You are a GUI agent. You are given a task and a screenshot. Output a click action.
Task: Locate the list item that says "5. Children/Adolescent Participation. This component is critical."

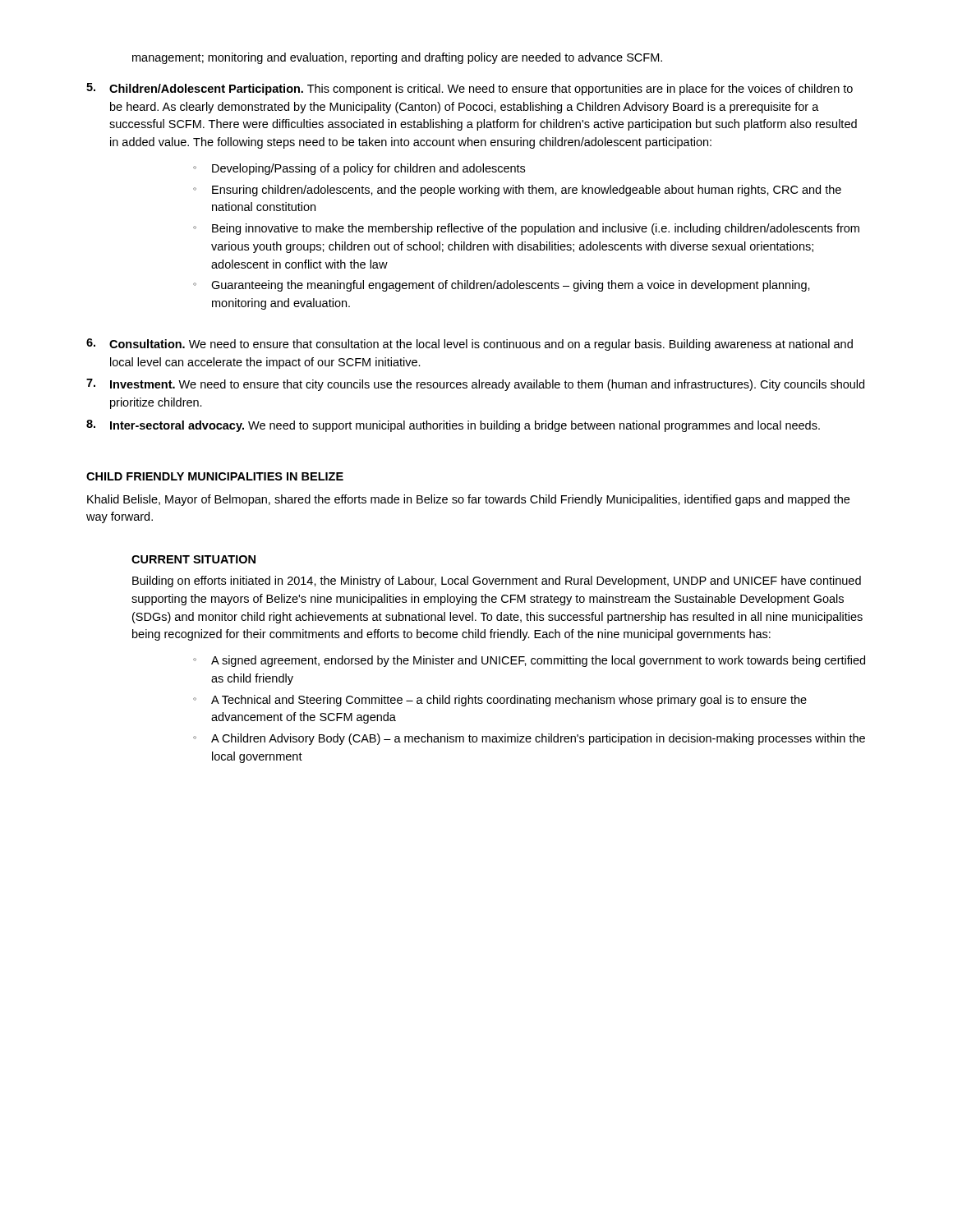click(476, 116)
